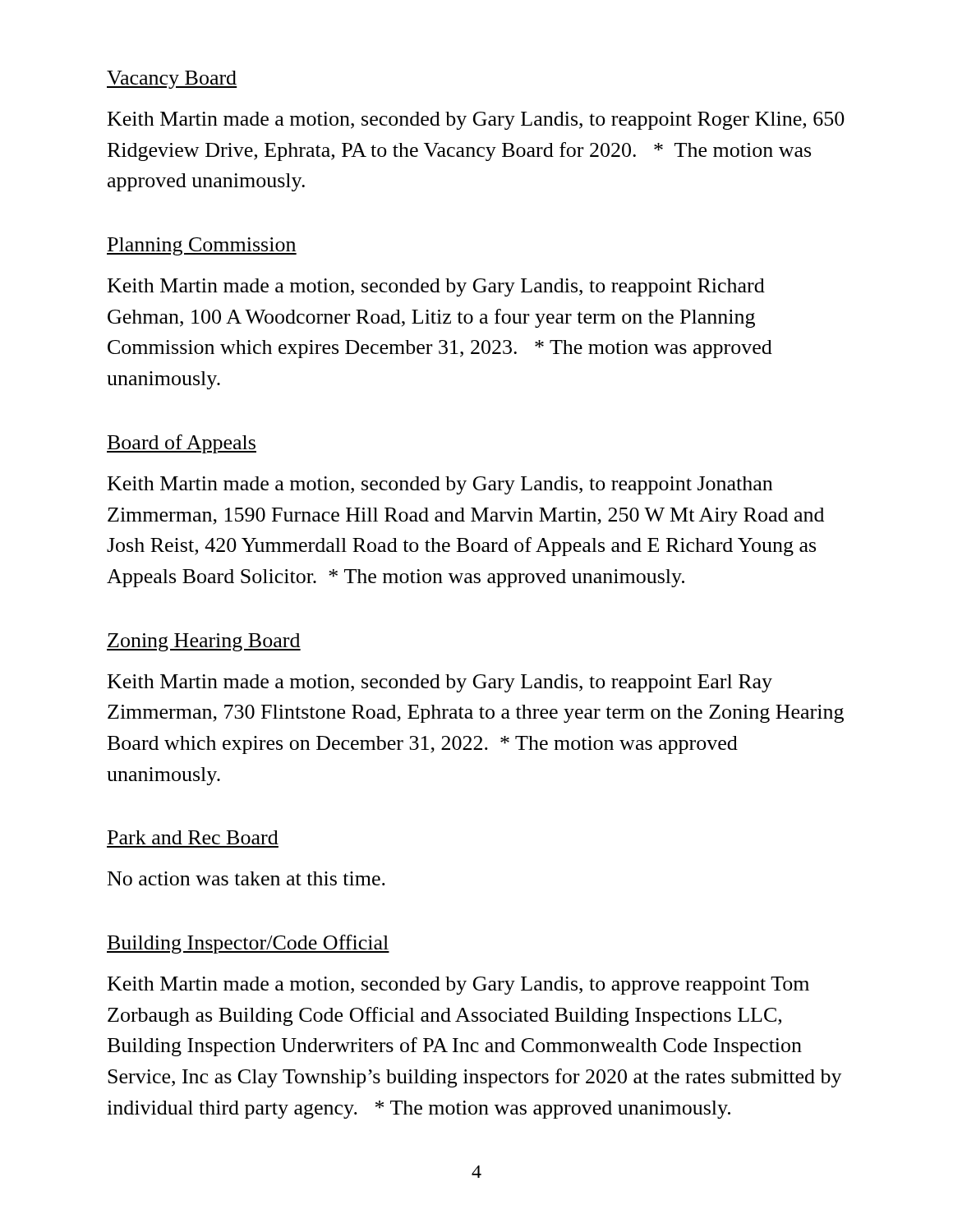Point to the element starting "Building Inspector/Code Official"
The image size is (953, 1232).
pos(248,943)
